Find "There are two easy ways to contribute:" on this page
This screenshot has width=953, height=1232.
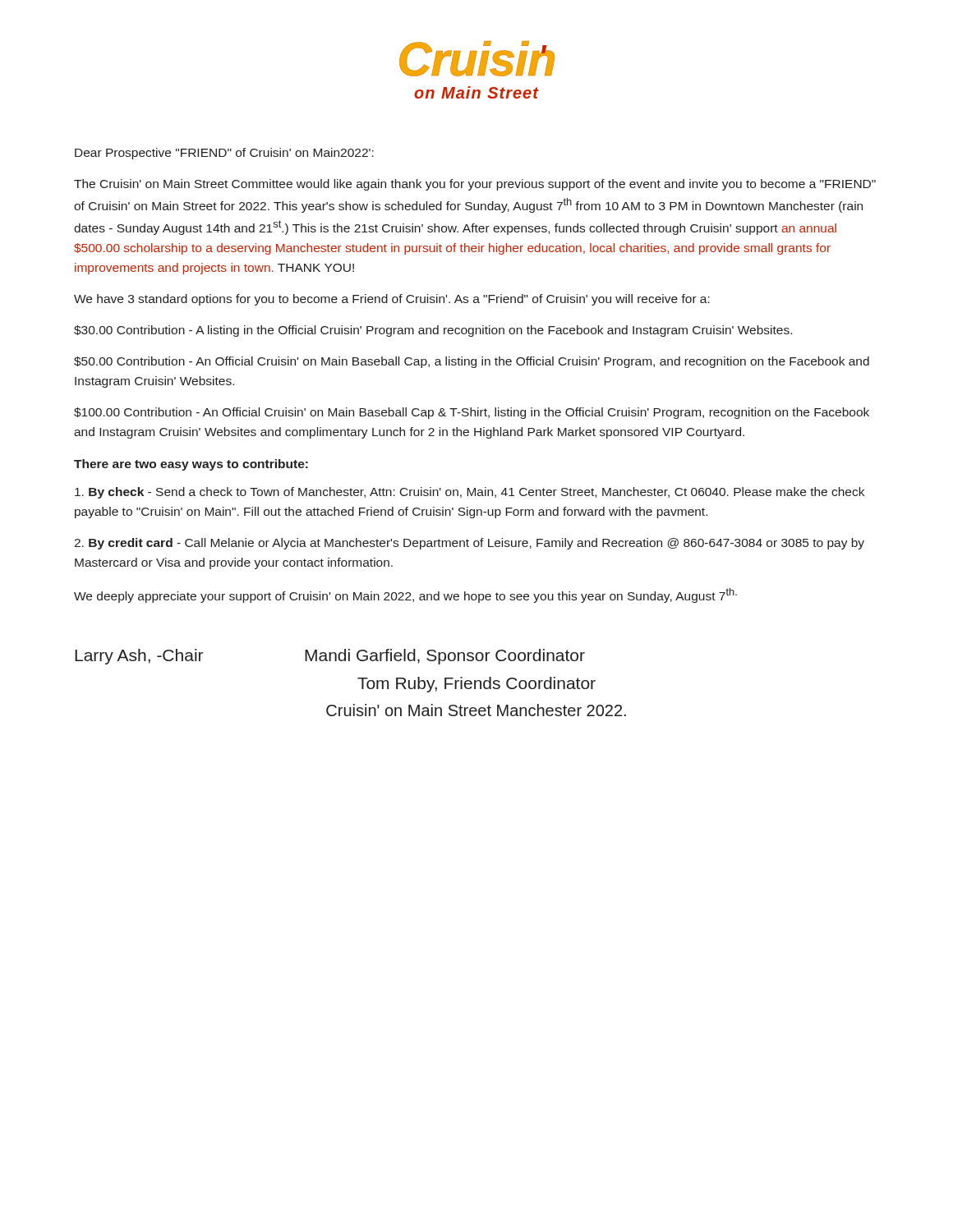point(191,463)
